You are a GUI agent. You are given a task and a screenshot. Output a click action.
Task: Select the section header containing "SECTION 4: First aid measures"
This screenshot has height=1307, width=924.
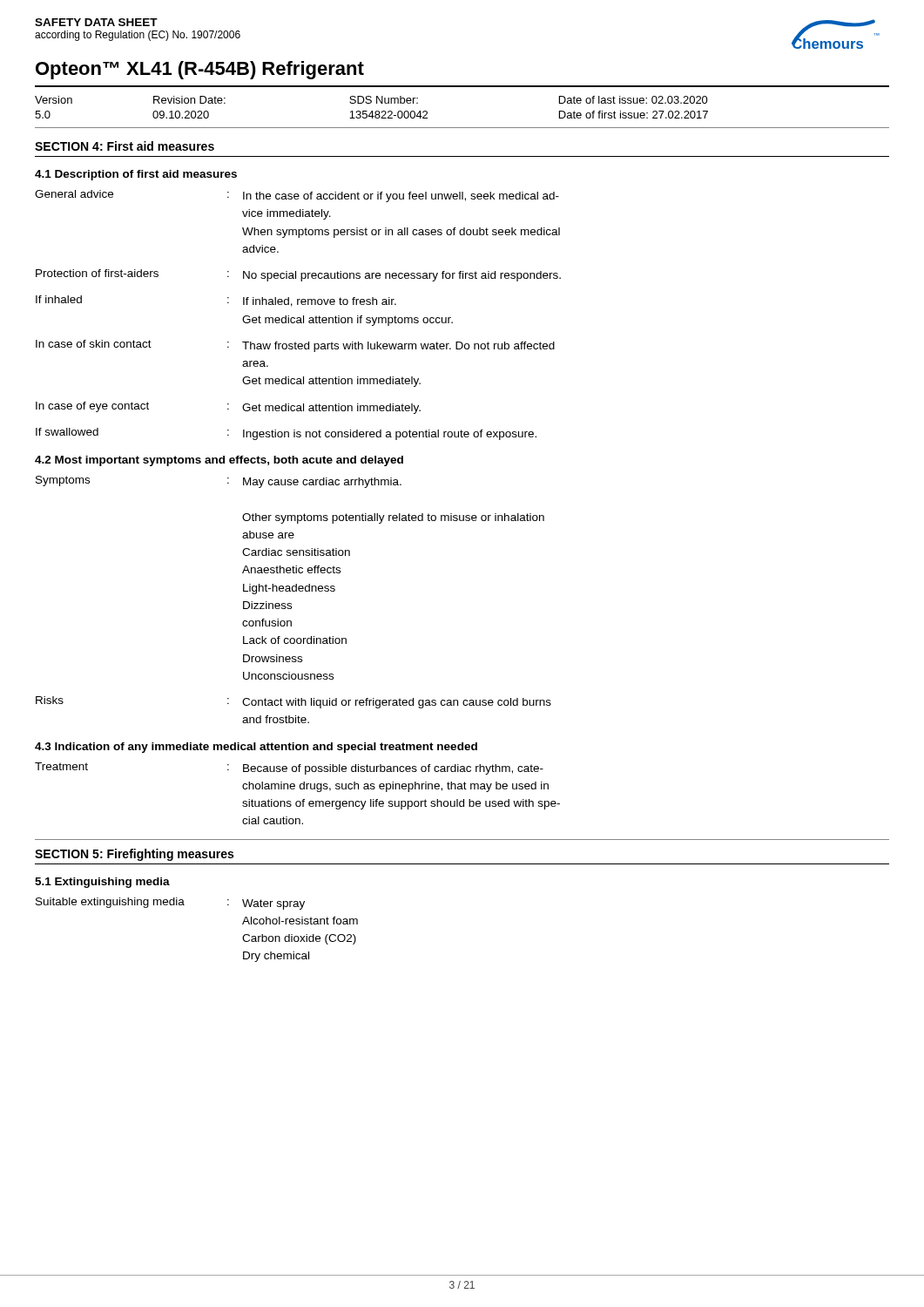125,146
